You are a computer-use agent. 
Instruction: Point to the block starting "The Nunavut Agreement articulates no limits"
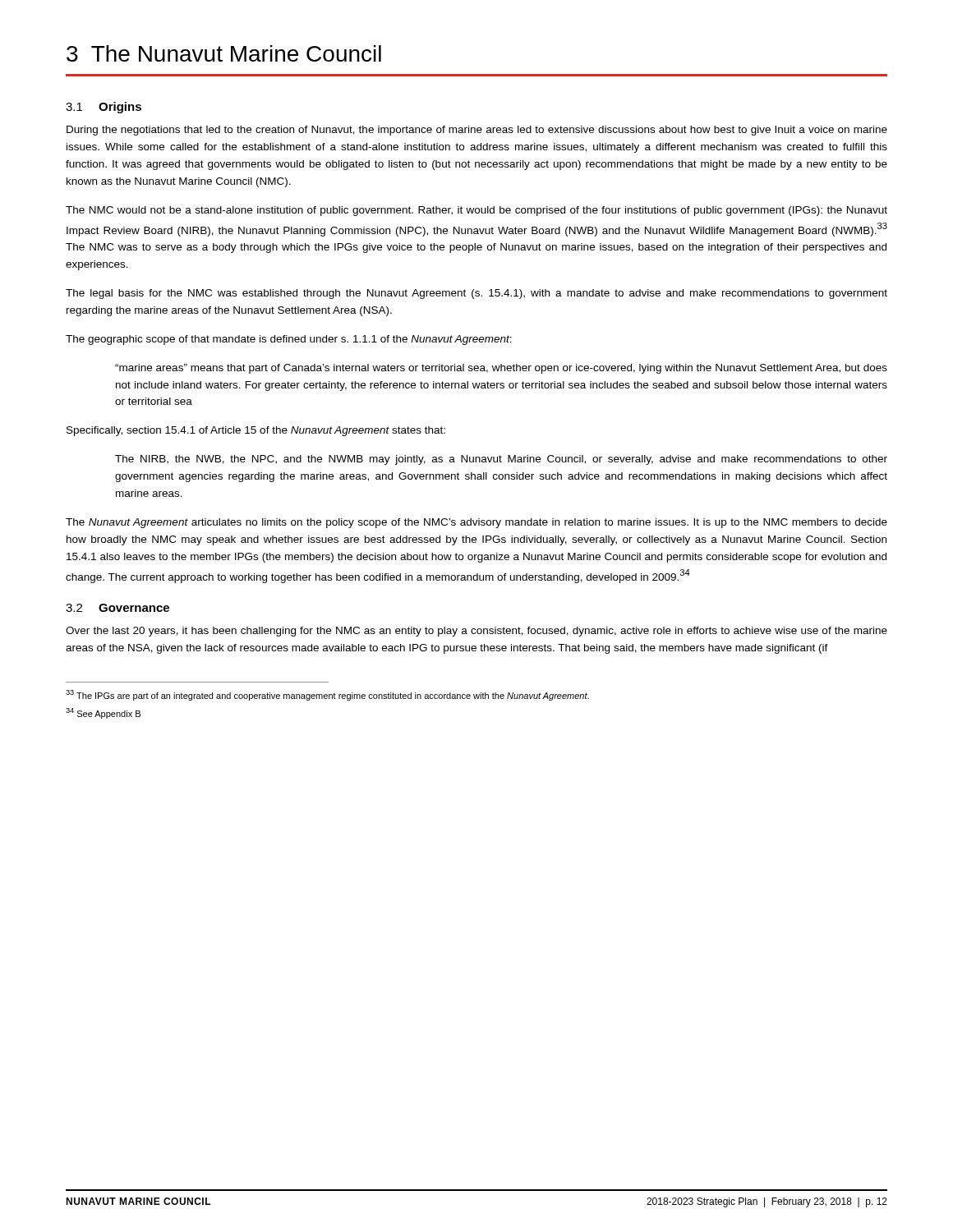coord(476,550)
